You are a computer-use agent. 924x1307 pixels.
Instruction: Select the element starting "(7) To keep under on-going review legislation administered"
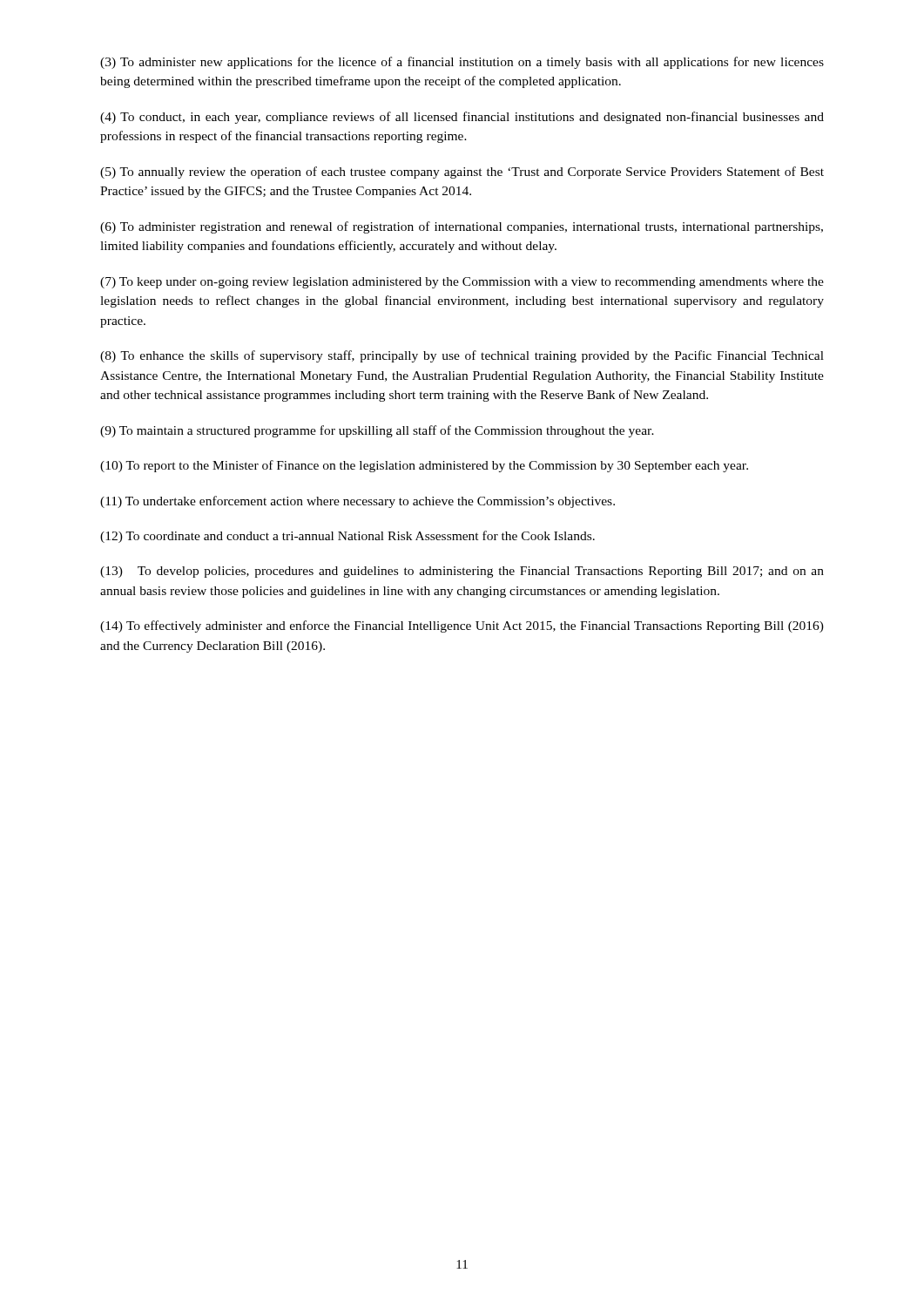(462, 300)
